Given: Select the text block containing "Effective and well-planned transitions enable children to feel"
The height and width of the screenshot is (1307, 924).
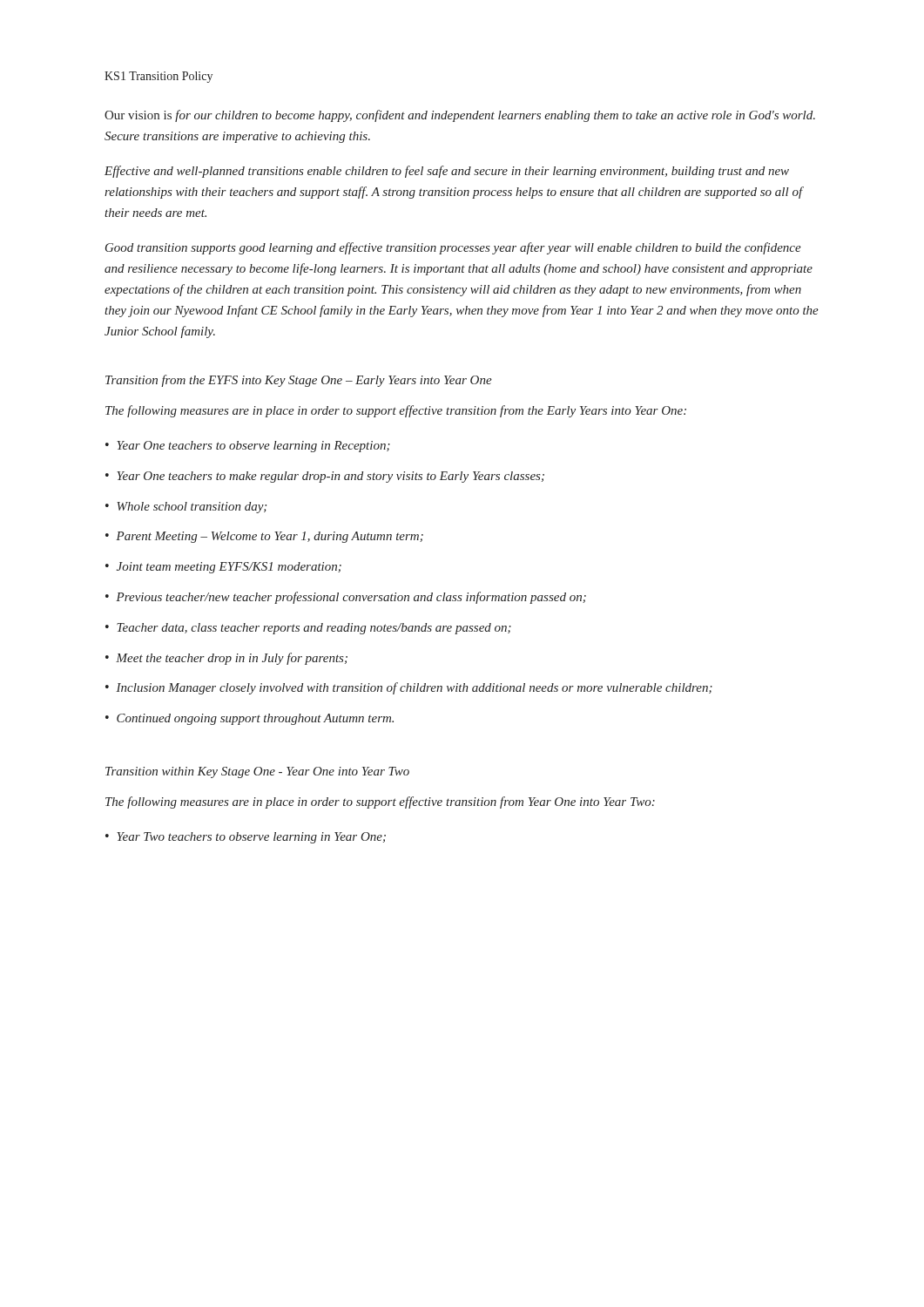Looking at the screenshot, I should [453, 192].
